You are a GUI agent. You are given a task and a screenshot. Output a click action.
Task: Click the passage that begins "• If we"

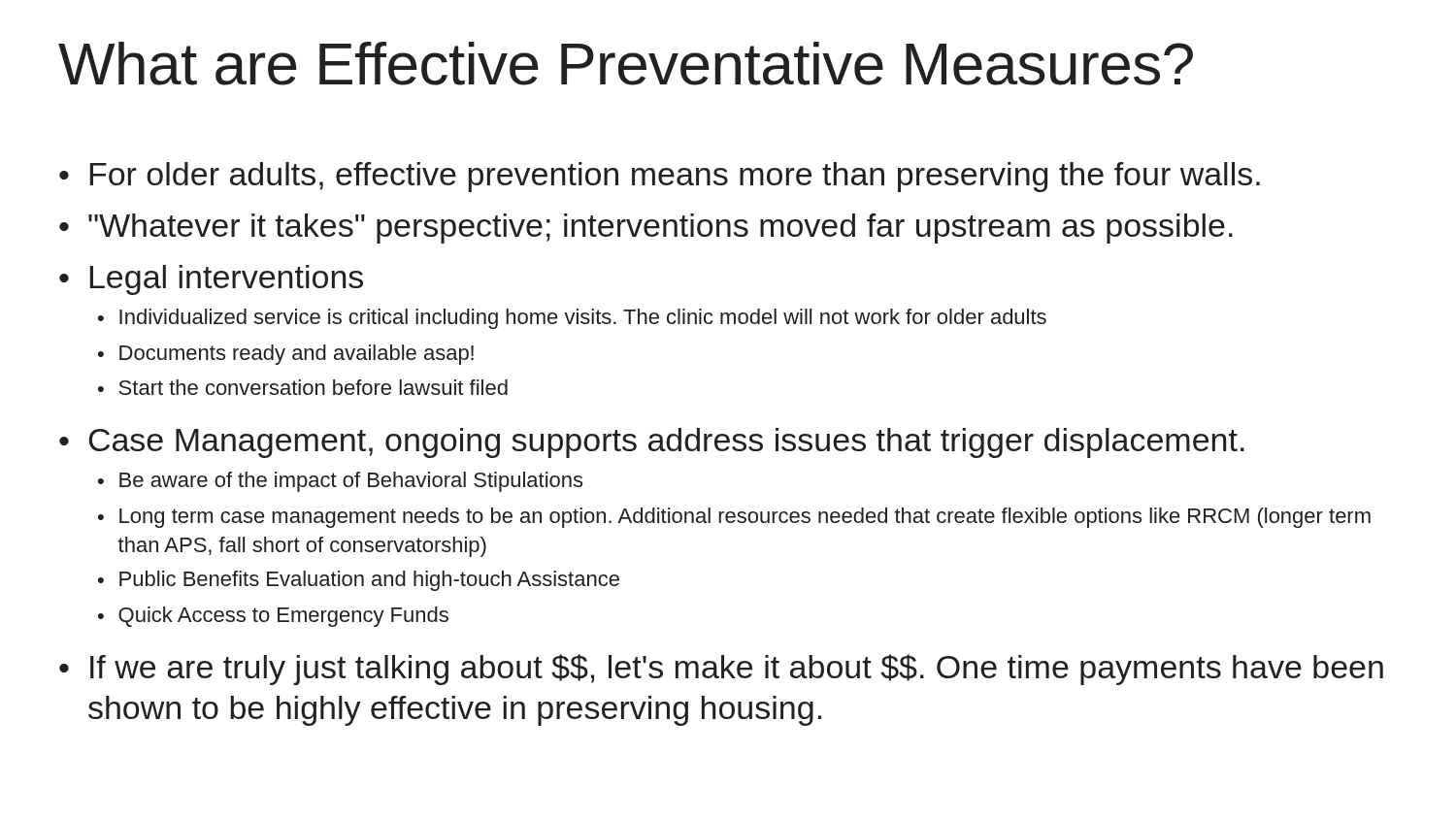[x=728, y=687]
